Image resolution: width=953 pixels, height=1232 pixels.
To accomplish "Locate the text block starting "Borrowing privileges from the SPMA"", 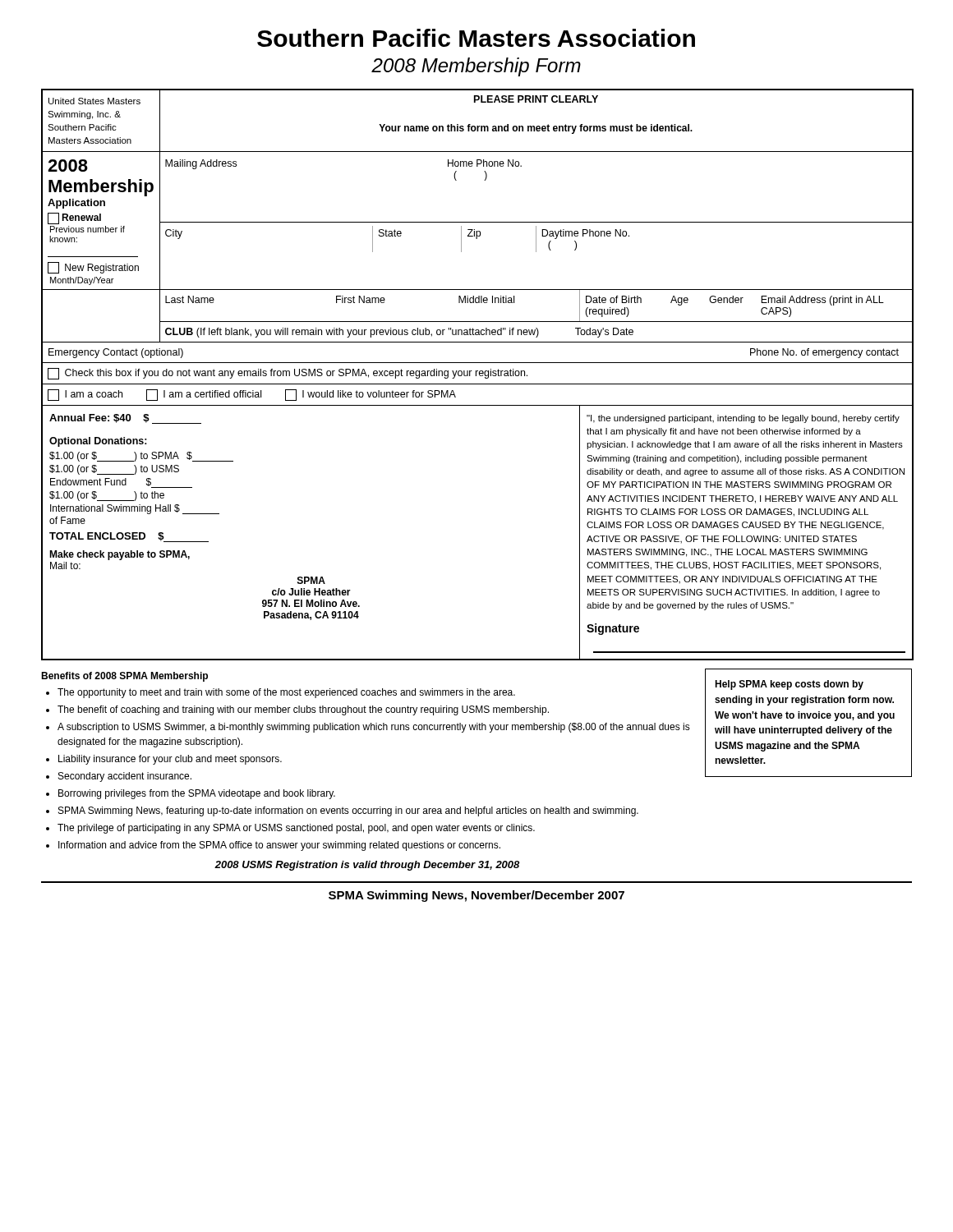I will [x=197, y=794].
